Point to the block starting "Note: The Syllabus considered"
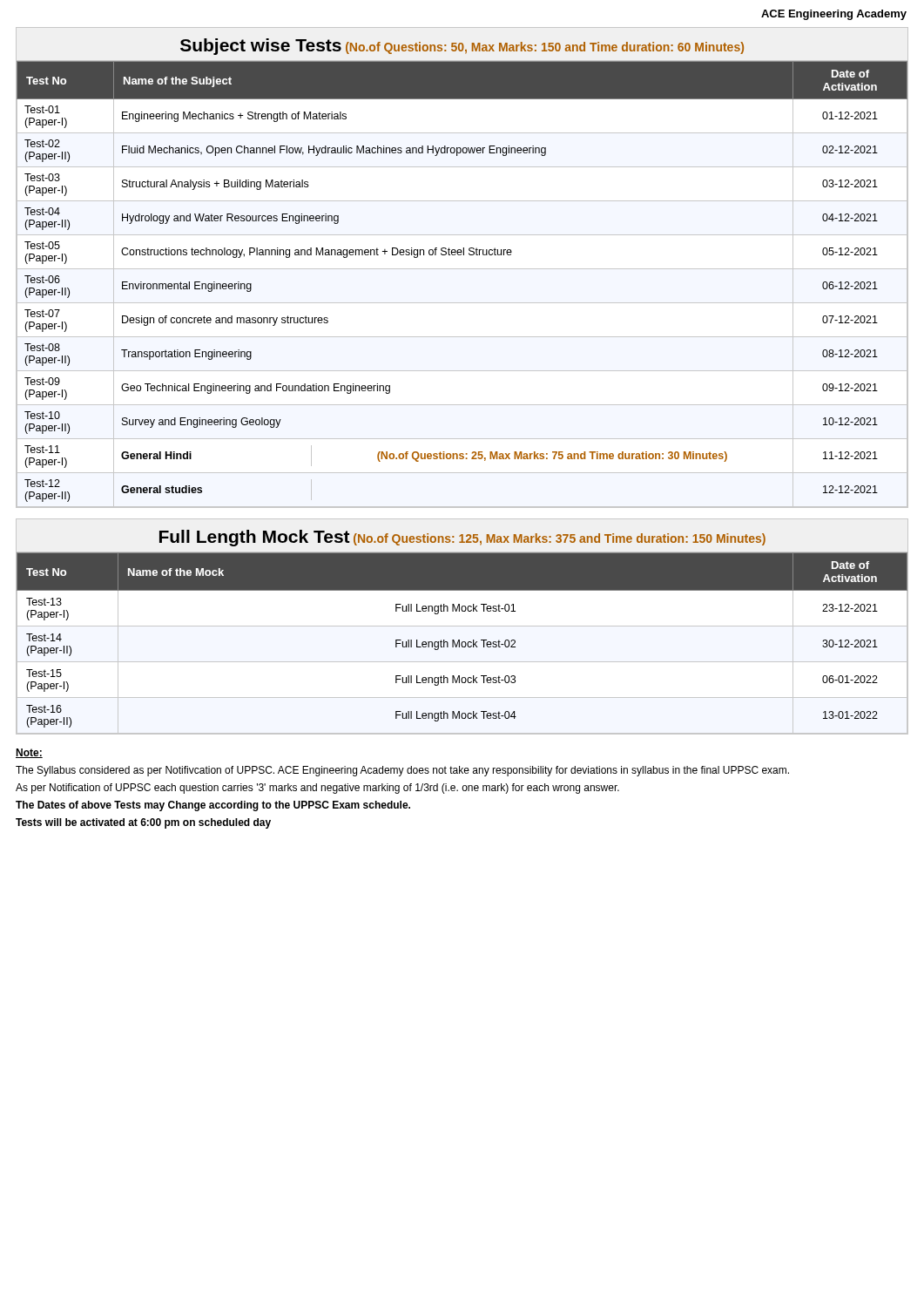924x1307 pixels. coord(462,788)
